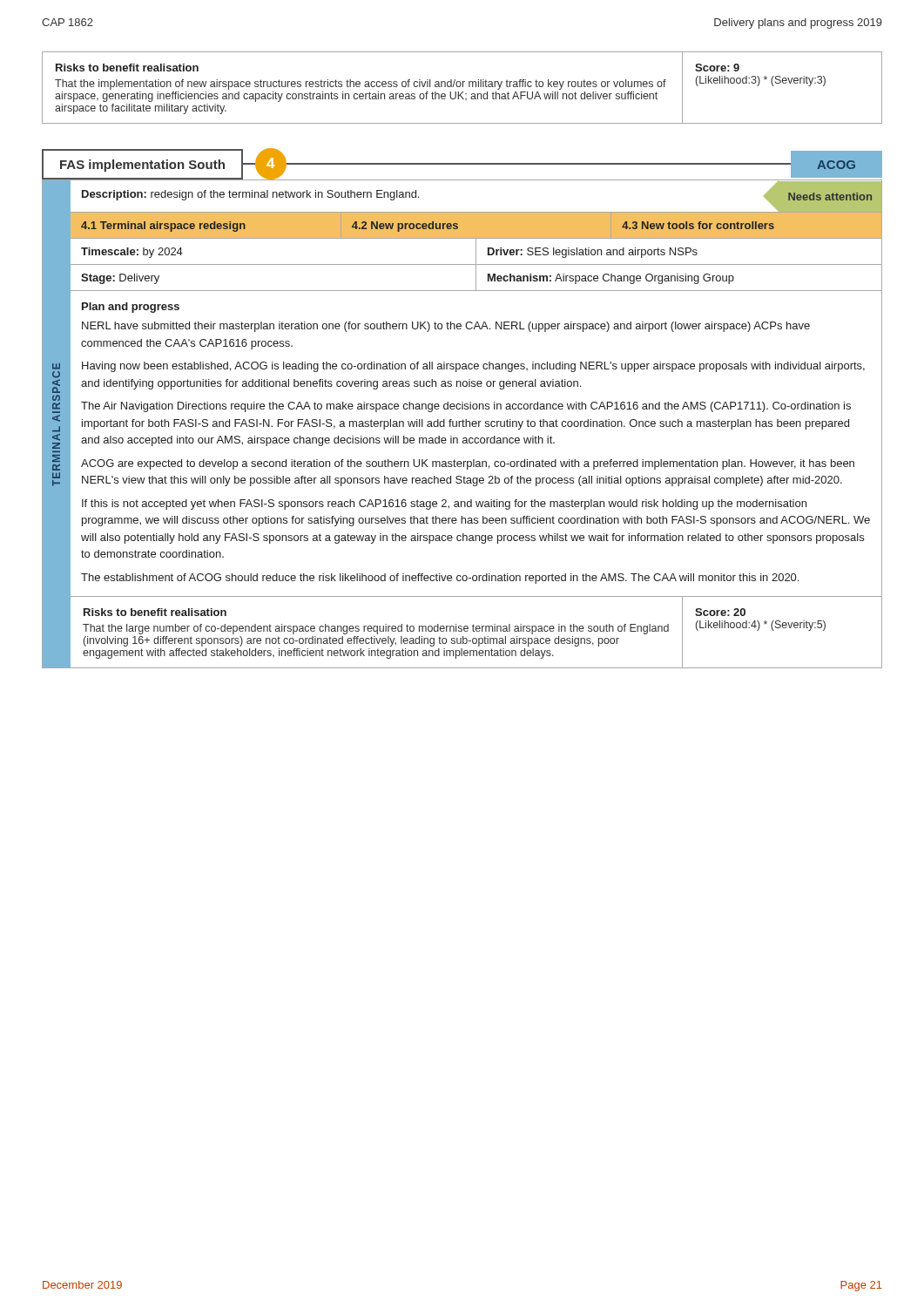
Task: Navigate to the text starting "FAS implementation South 4 ACOG"
Action: [462, 164]
